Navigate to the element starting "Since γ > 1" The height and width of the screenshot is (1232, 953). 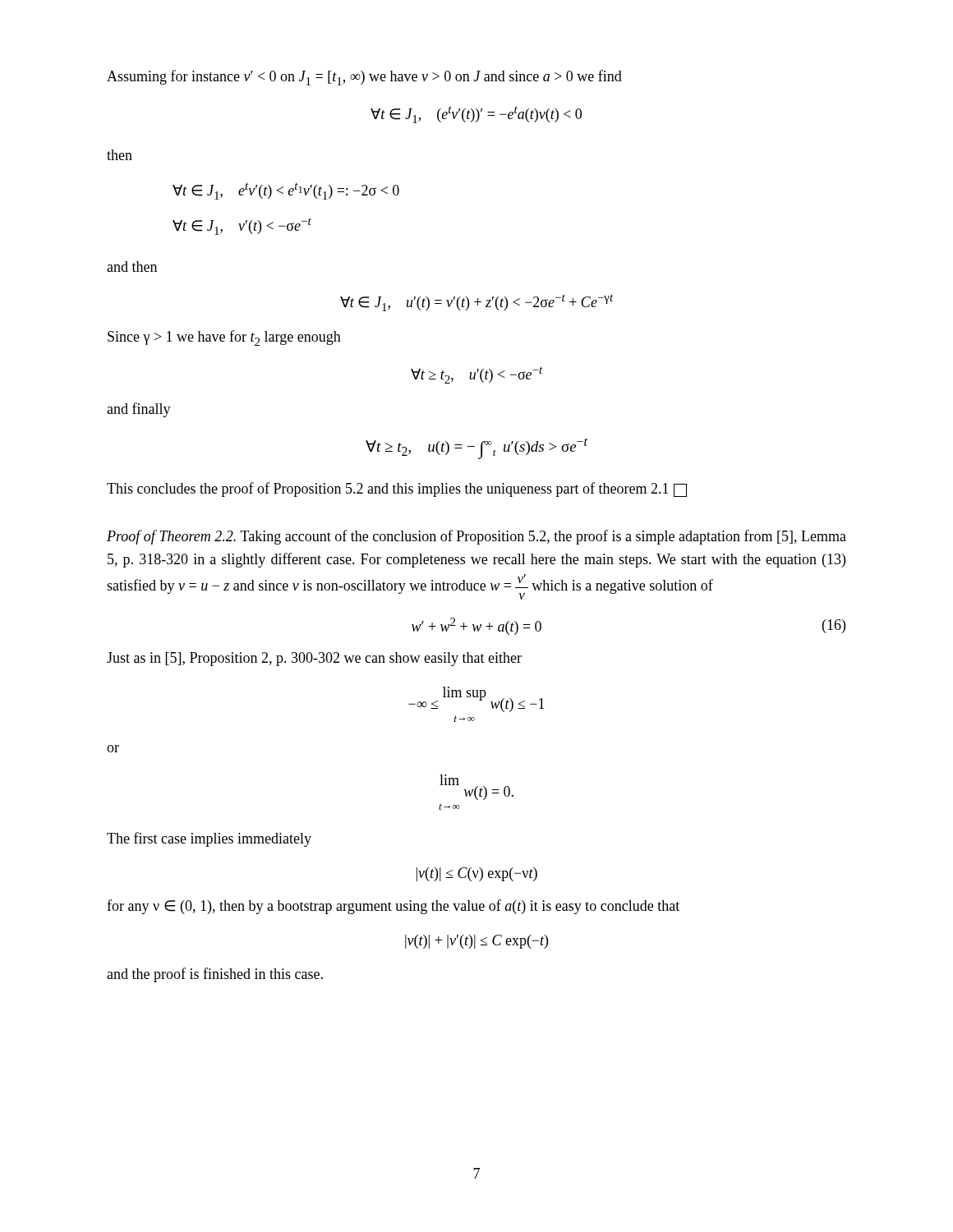tap(224, 338)
